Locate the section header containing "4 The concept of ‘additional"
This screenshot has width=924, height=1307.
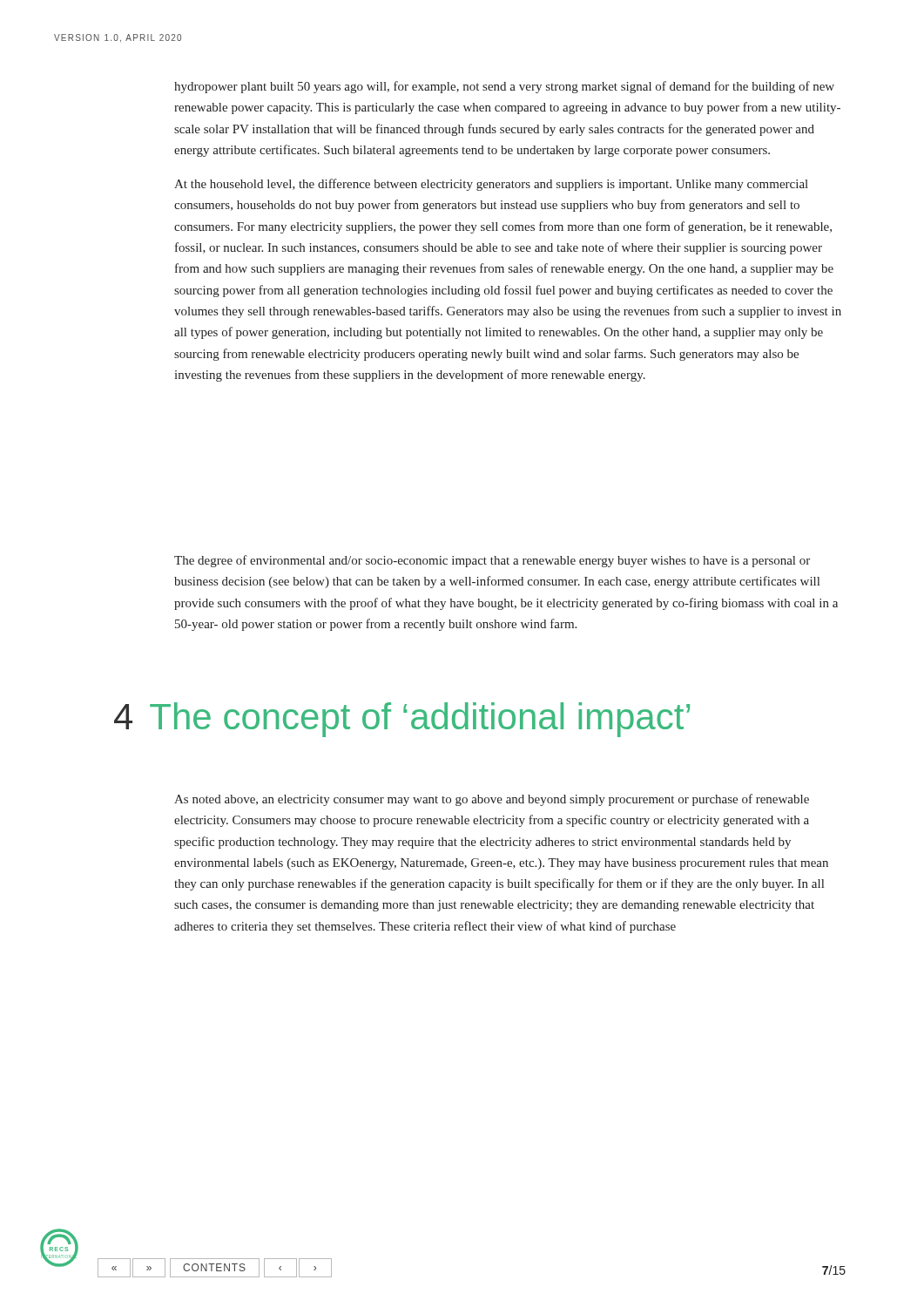pos(479,717)
